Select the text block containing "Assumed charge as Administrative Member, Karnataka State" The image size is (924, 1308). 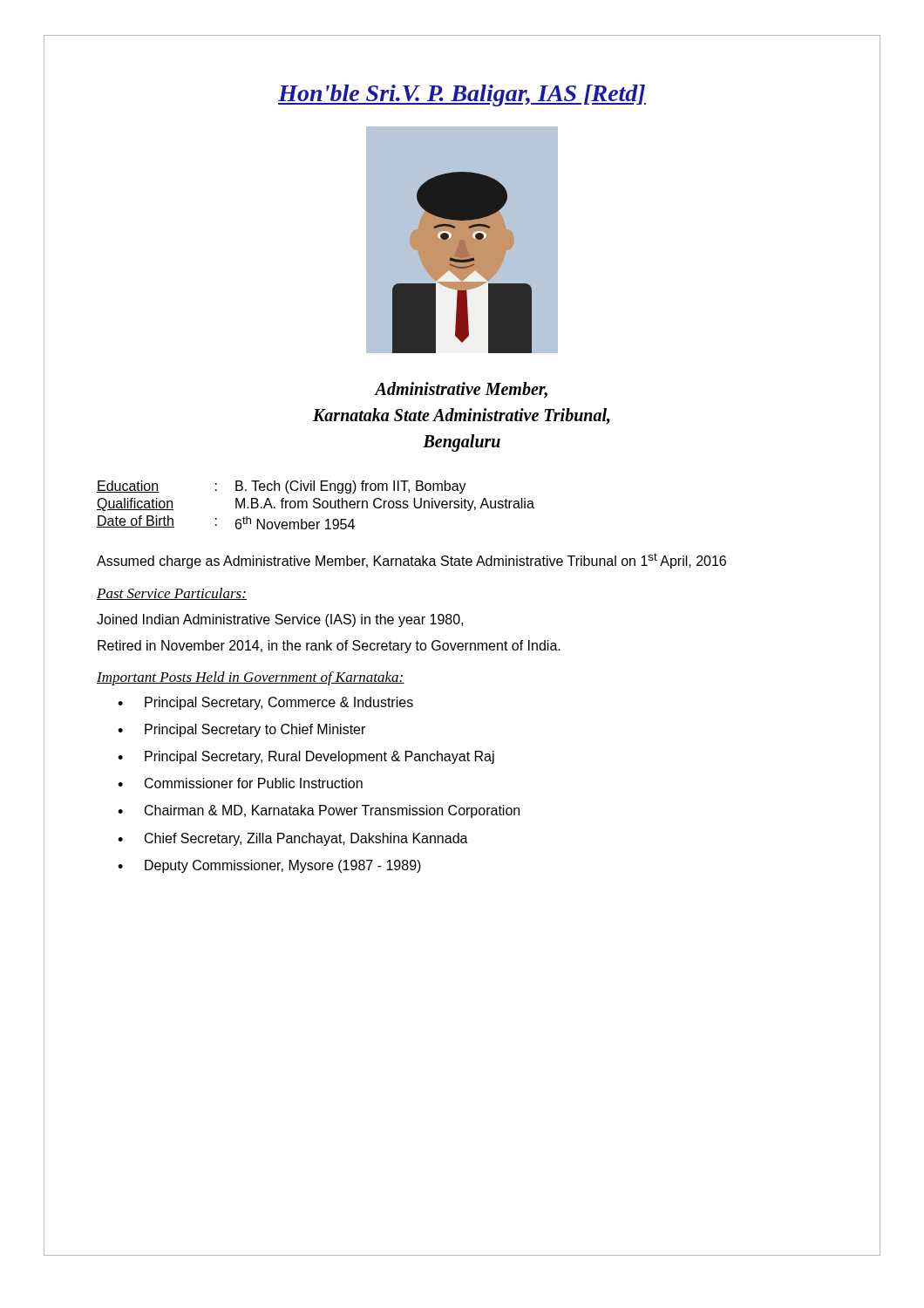[x=412, y=560]
